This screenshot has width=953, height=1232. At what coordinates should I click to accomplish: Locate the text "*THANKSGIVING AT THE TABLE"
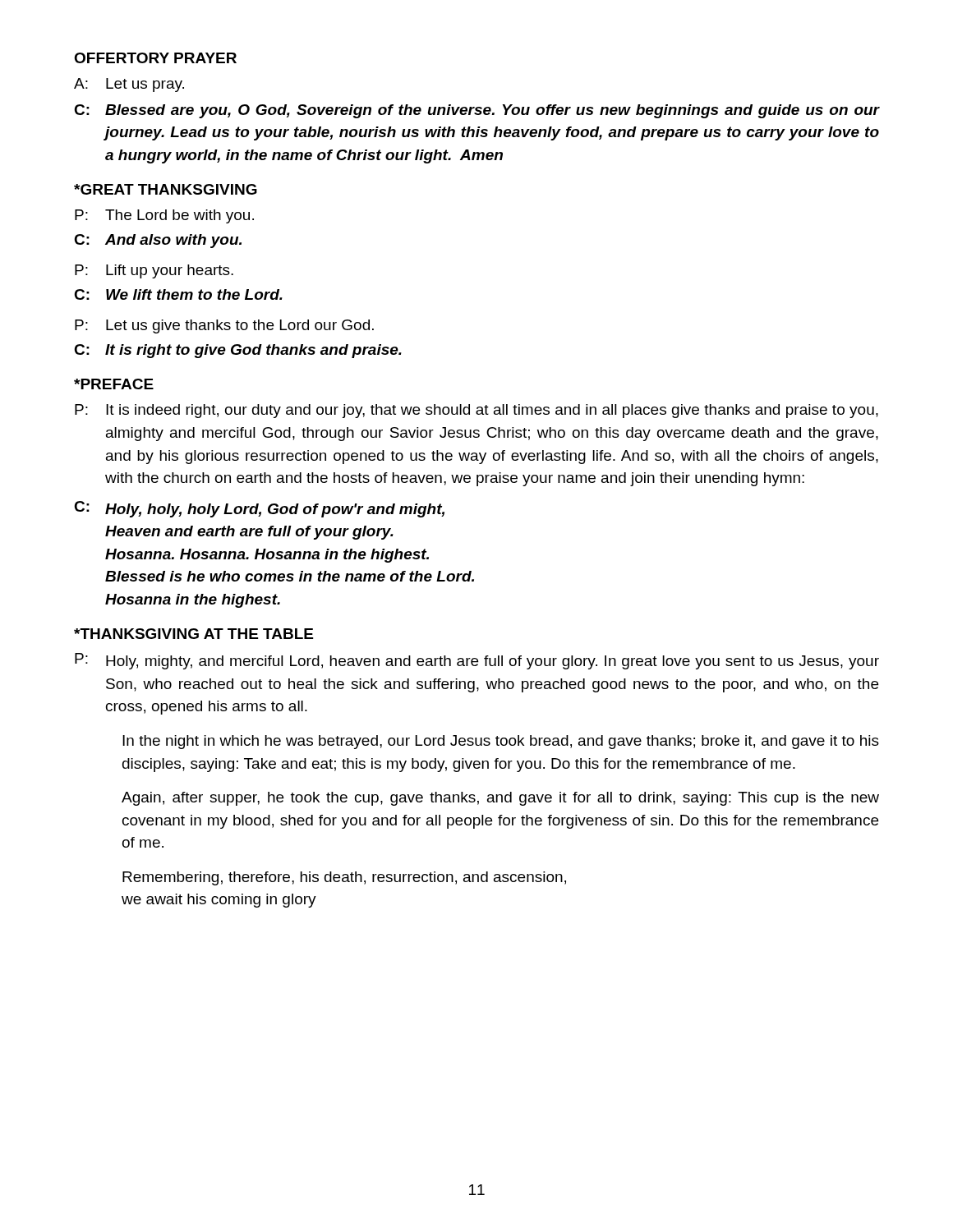coord(194,634)
